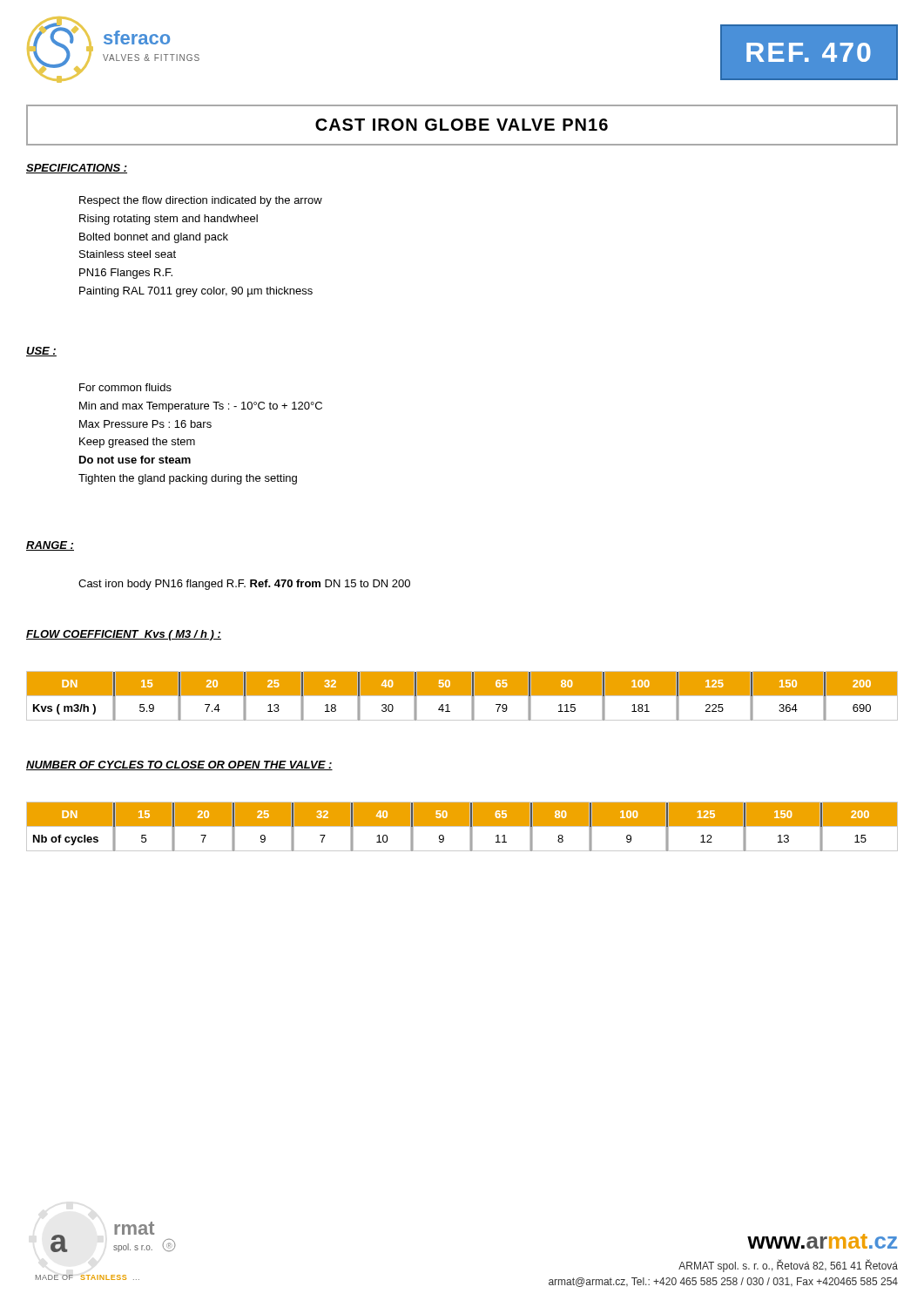The image size is (924, 1307).
Task: Locate the block of text that opens with "For common fluids Min and max Temperature"
Action: [x=201, y=433]
